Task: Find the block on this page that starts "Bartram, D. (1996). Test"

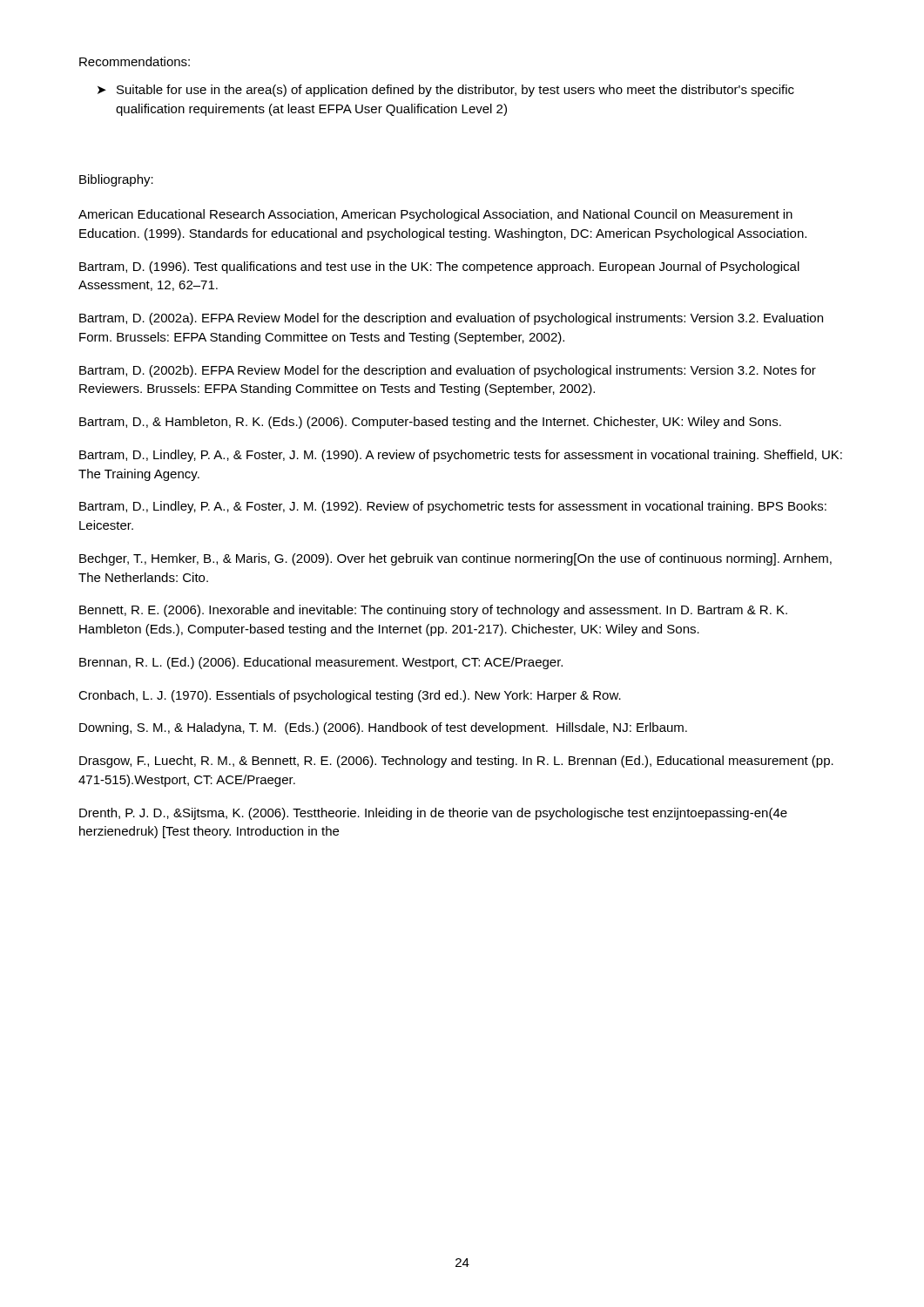Action: (439, 275)
